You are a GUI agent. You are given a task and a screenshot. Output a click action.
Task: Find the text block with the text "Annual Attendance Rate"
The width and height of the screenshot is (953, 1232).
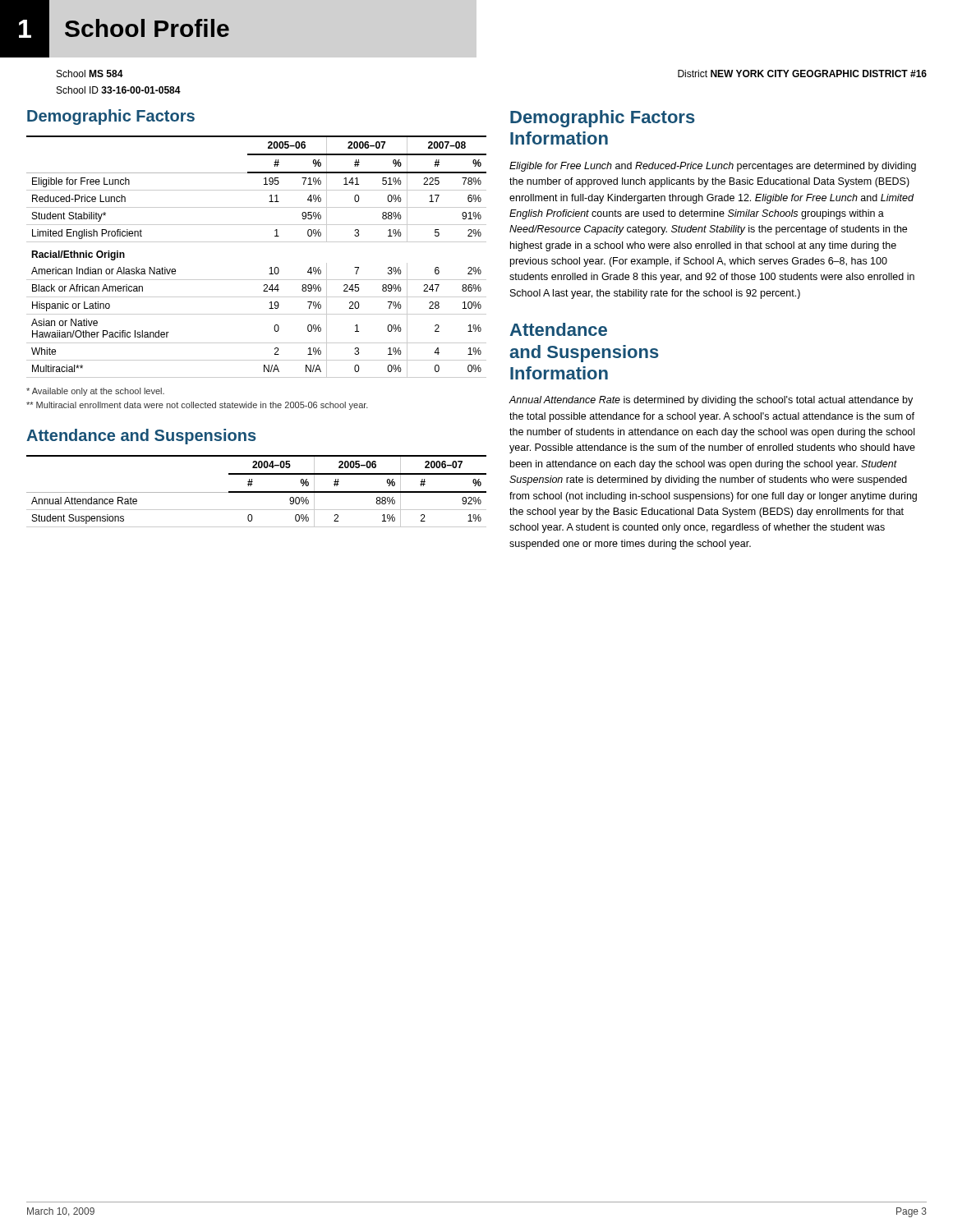(x=713, y=472)
